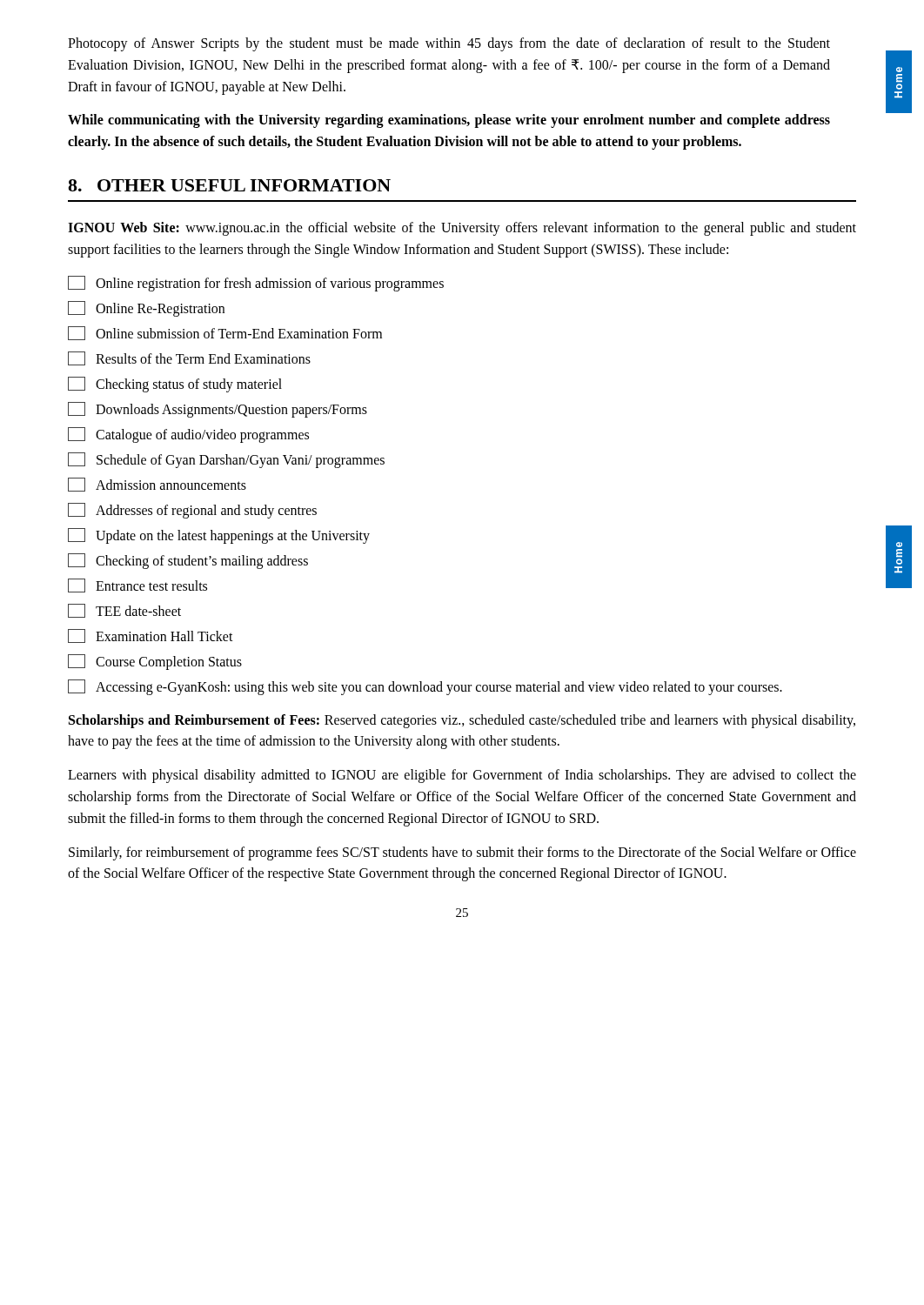924x1305 pixels.
Task: Click the passage that begins "While communicating with the University"
Action: [449, 131]
